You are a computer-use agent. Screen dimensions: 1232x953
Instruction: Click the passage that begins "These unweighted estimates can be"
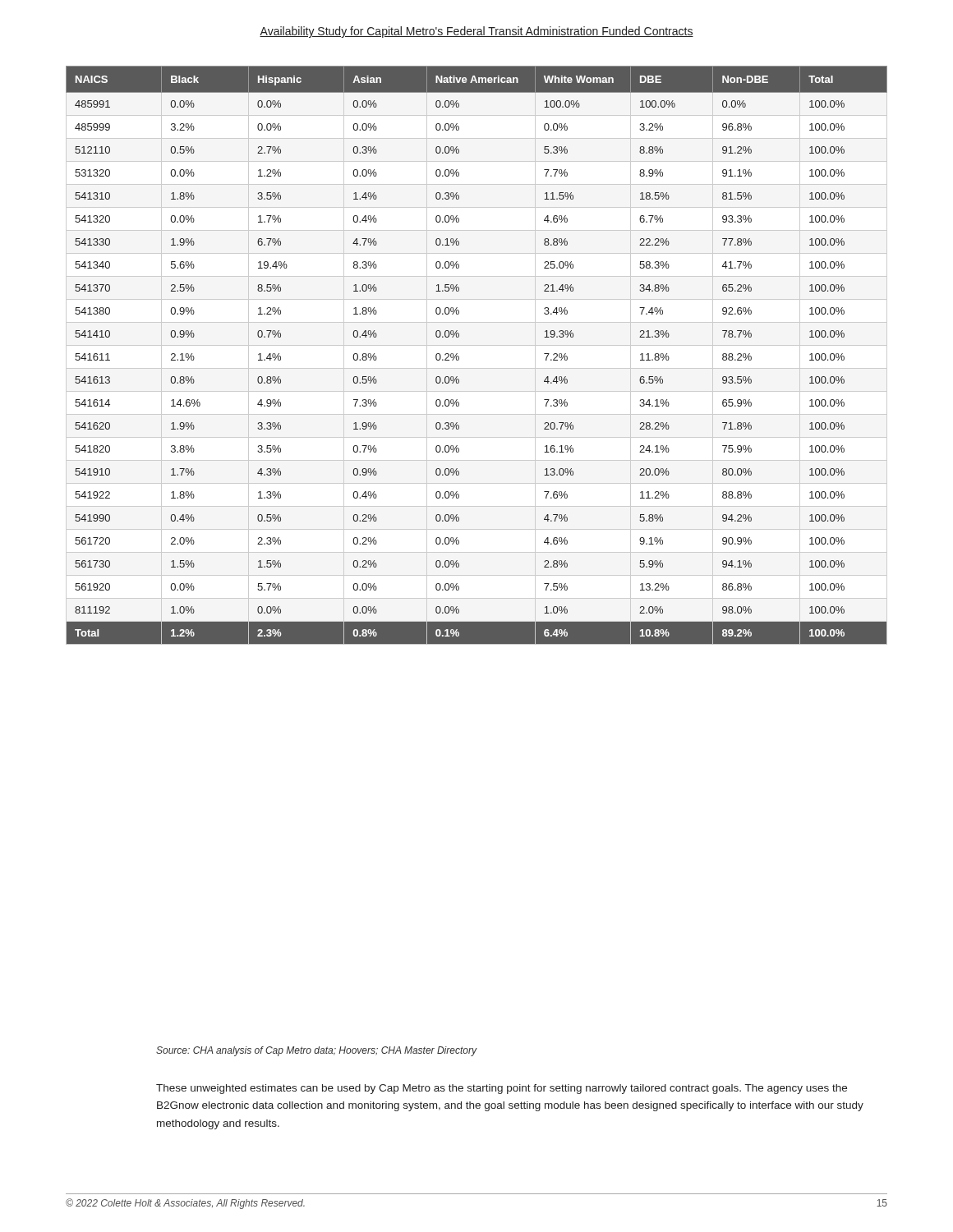click(x=513, y=1105)
